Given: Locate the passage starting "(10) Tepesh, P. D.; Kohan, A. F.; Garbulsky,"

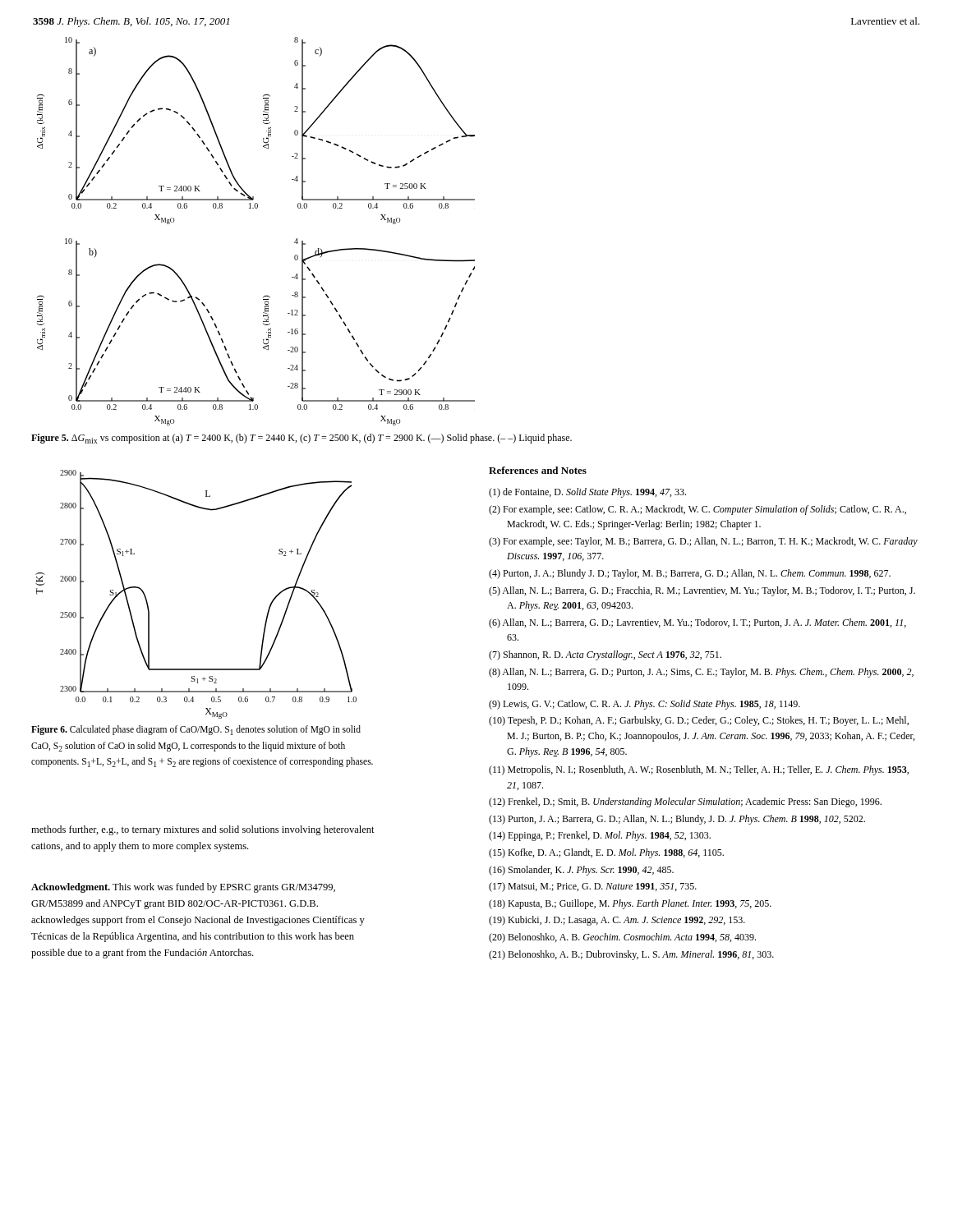Looking at the screenshot, I should coord(702,736).
